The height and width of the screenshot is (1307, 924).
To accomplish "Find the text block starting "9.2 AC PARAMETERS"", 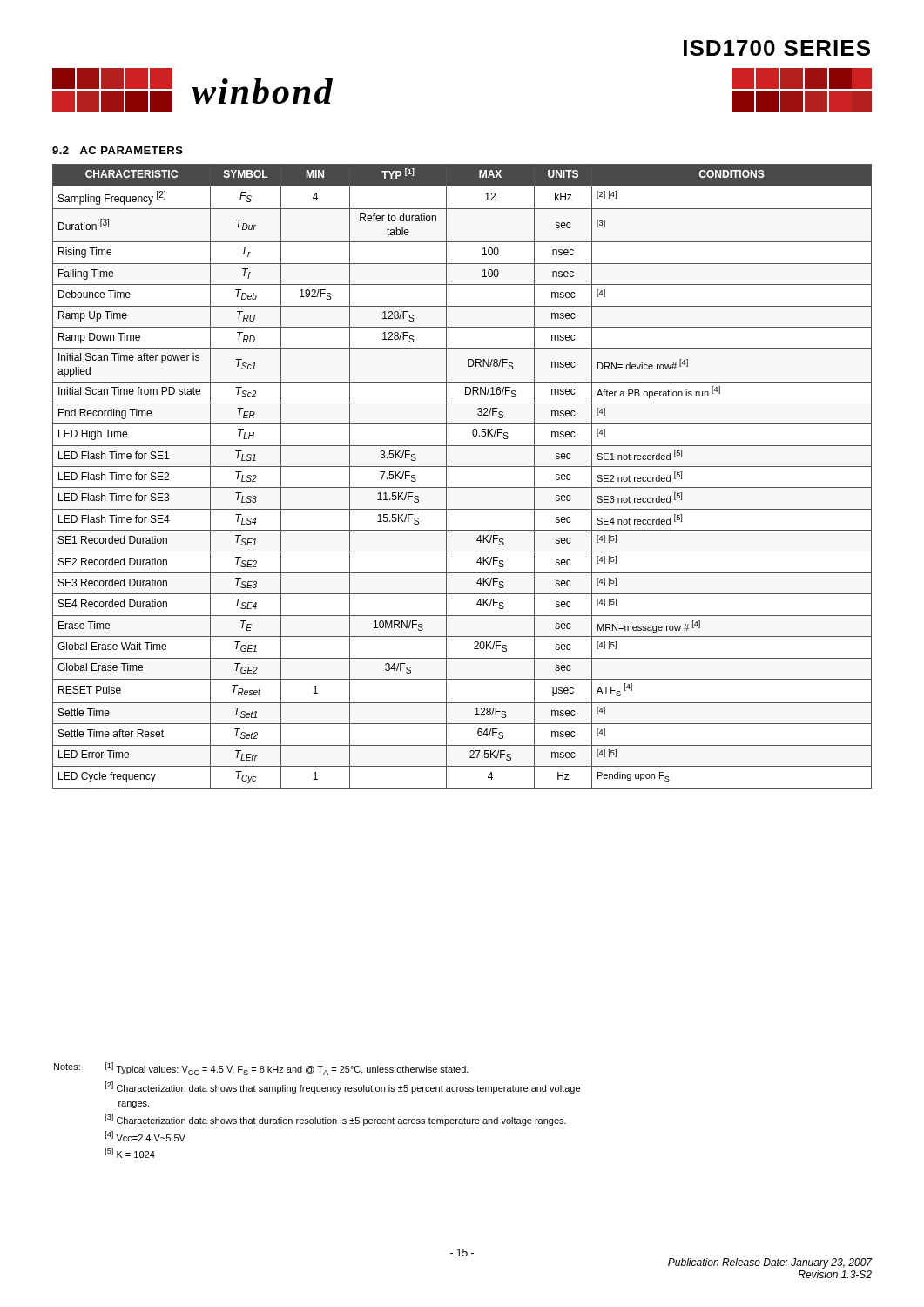I will (118, 150).
